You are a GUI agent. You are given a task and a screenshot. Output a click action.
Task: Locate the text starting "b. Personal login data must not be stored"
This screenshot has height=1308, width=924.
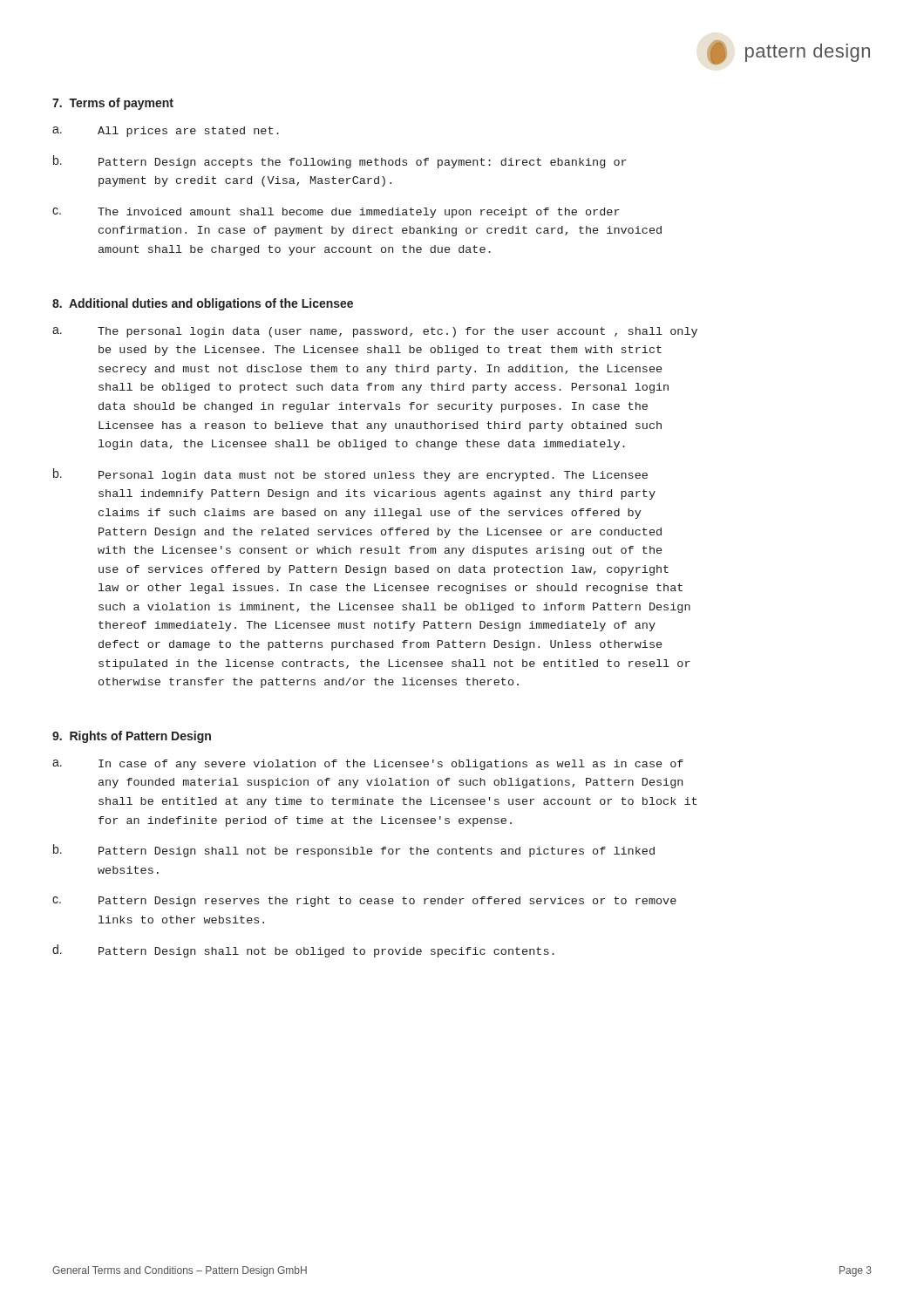tap(462, 579)
